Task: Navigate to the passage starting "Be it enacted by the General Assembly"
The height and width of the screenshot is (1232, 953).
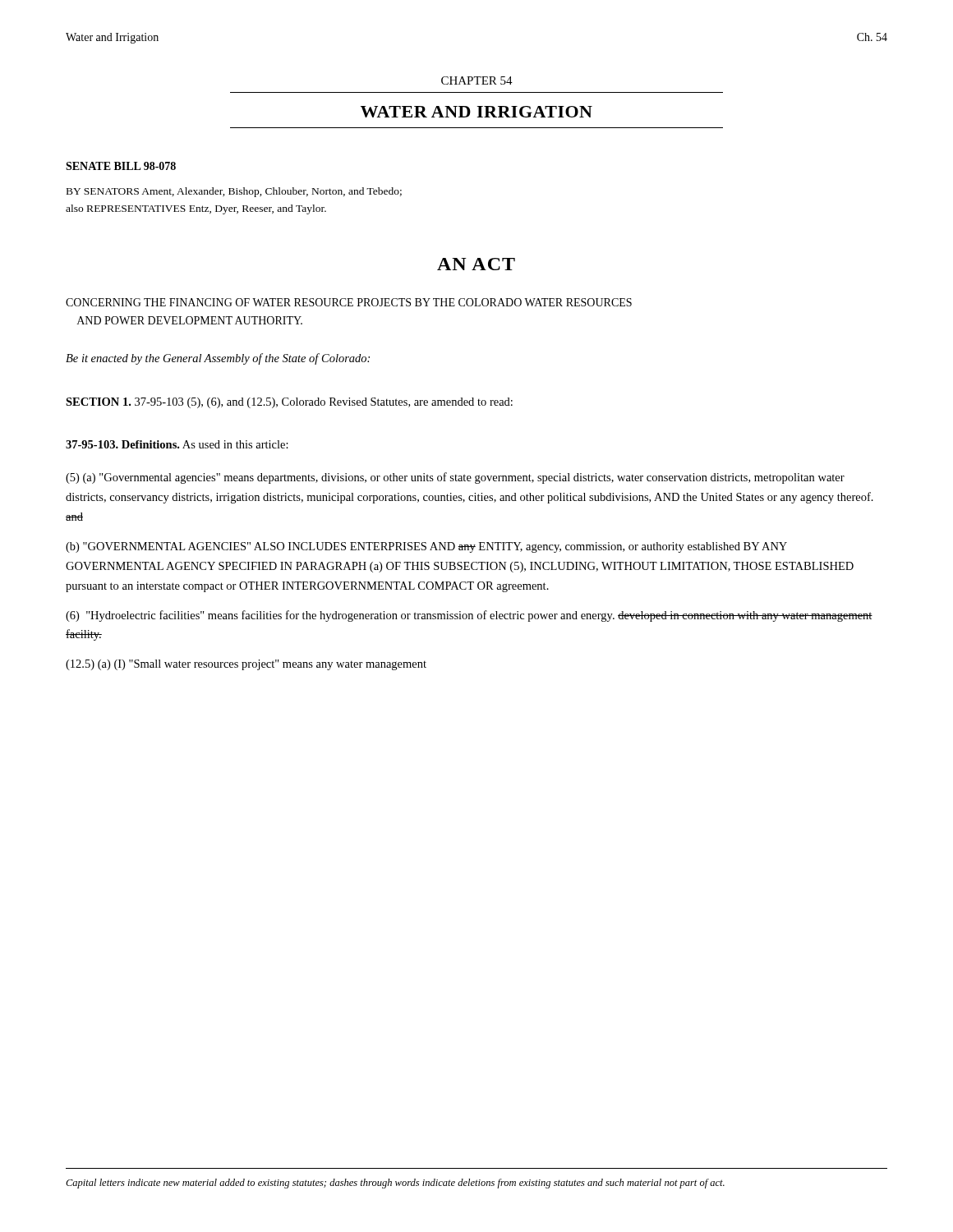Action: 218,358
